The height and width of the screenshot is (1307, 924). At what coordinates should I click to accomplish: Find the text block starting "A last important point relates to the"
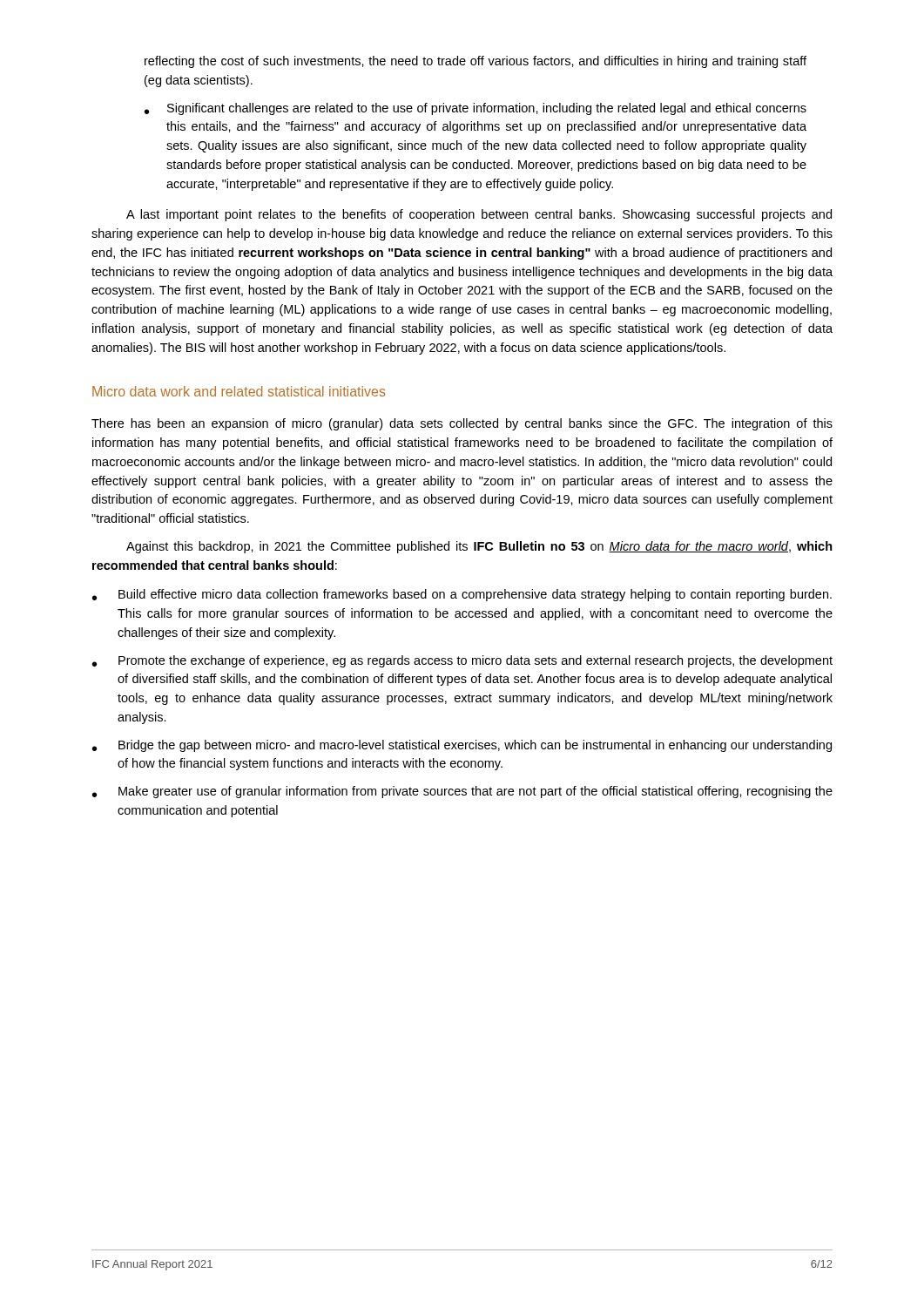coord(462,282)
